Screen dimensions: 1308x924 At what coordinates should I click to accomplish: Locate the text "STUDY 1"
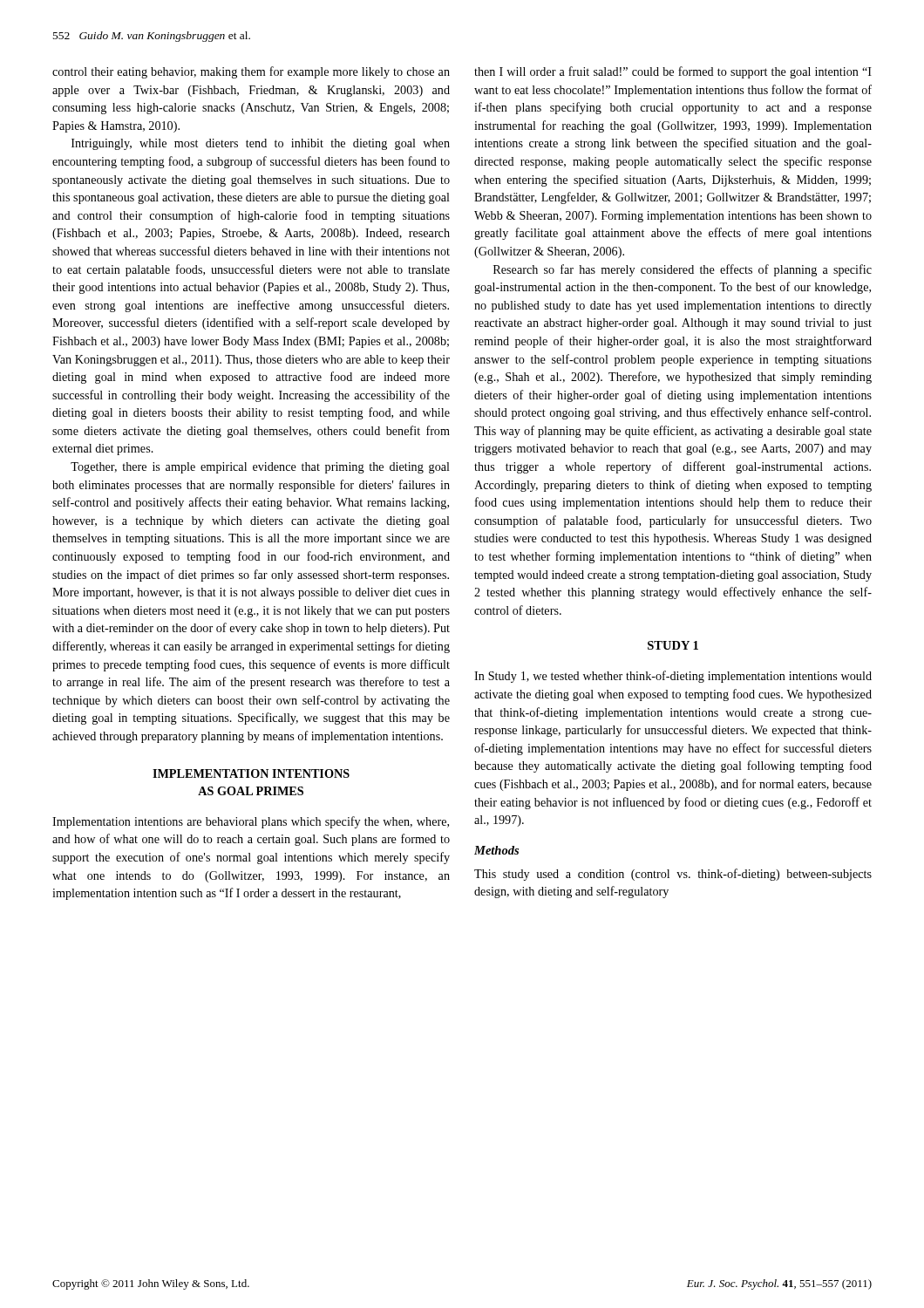(x=673, y=646)
